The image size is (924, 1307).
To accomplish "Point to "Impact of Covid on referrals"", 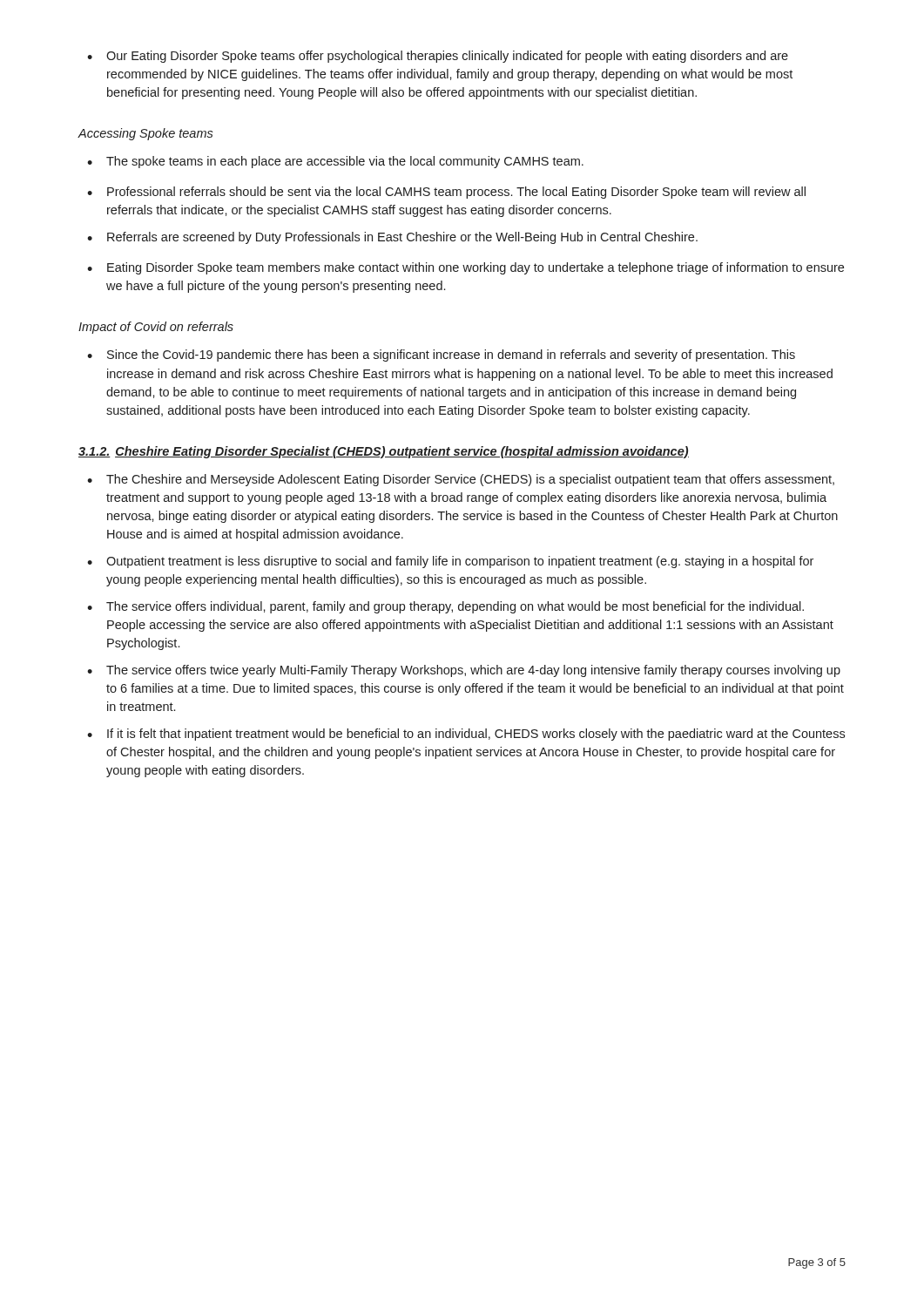I will tap(156, 327).
